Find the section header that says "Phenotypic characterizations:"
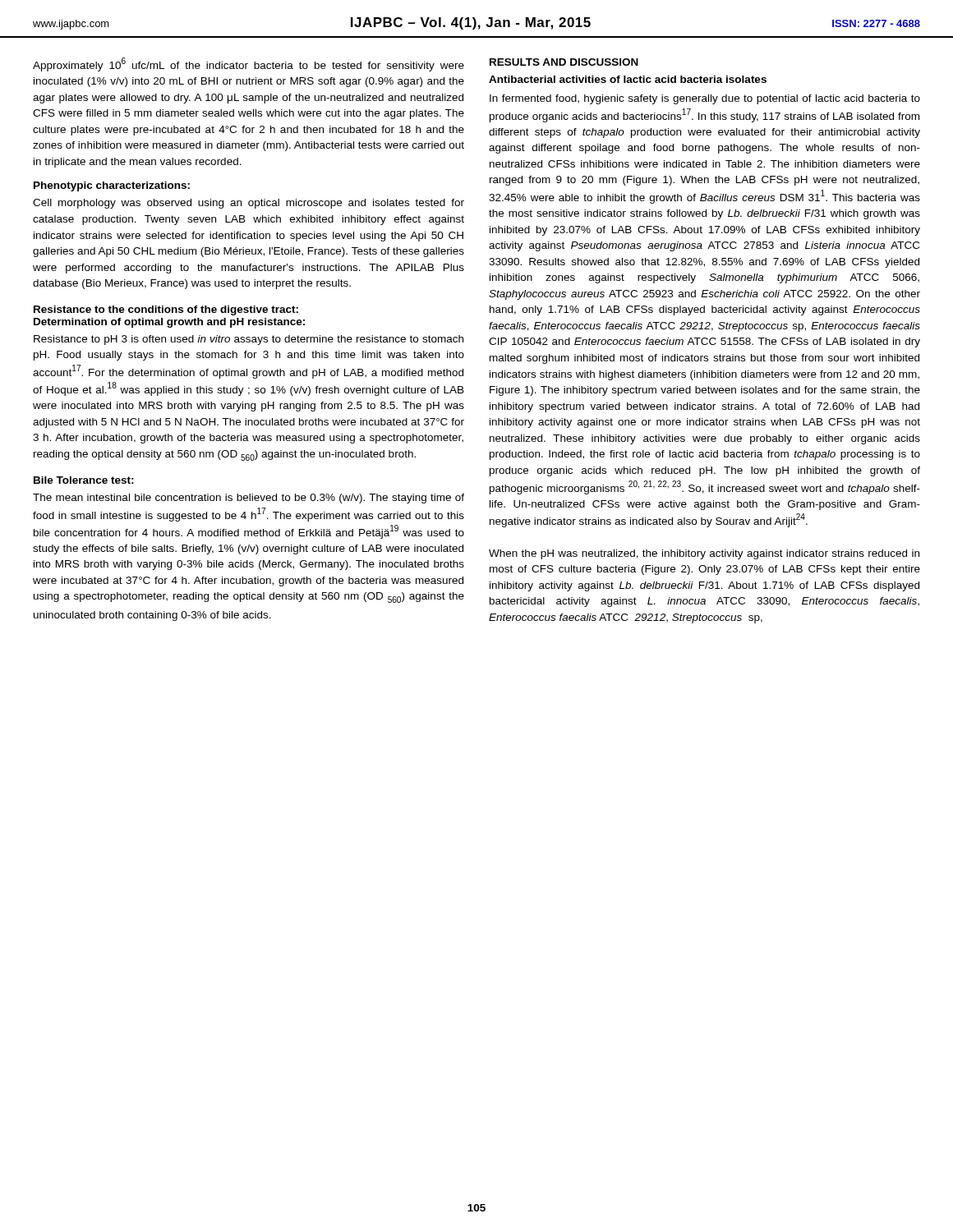The image size is (953, 1232). (x=112, y=186)
